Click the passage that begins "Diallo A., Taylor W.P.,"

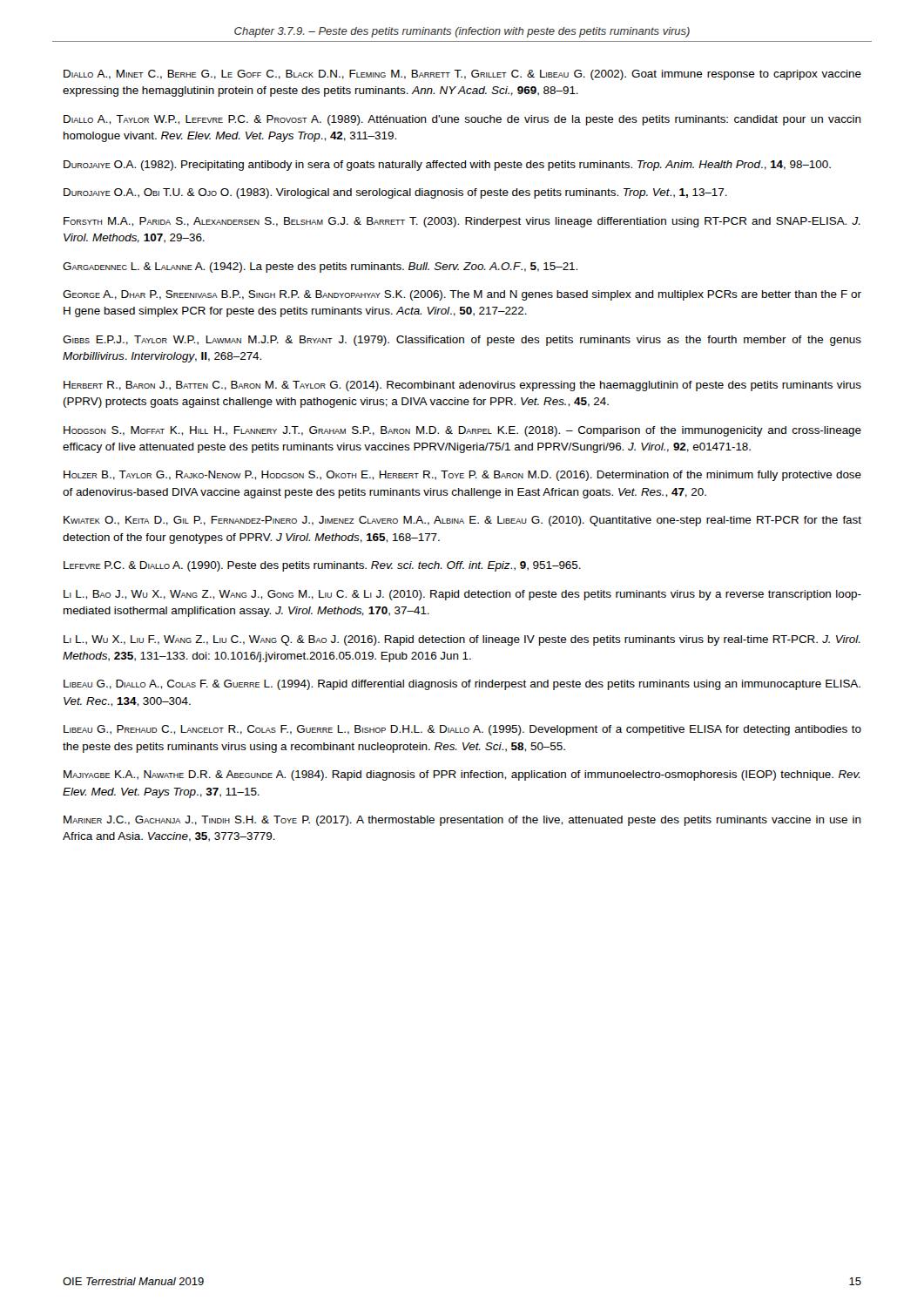click(x=462, y=127)
